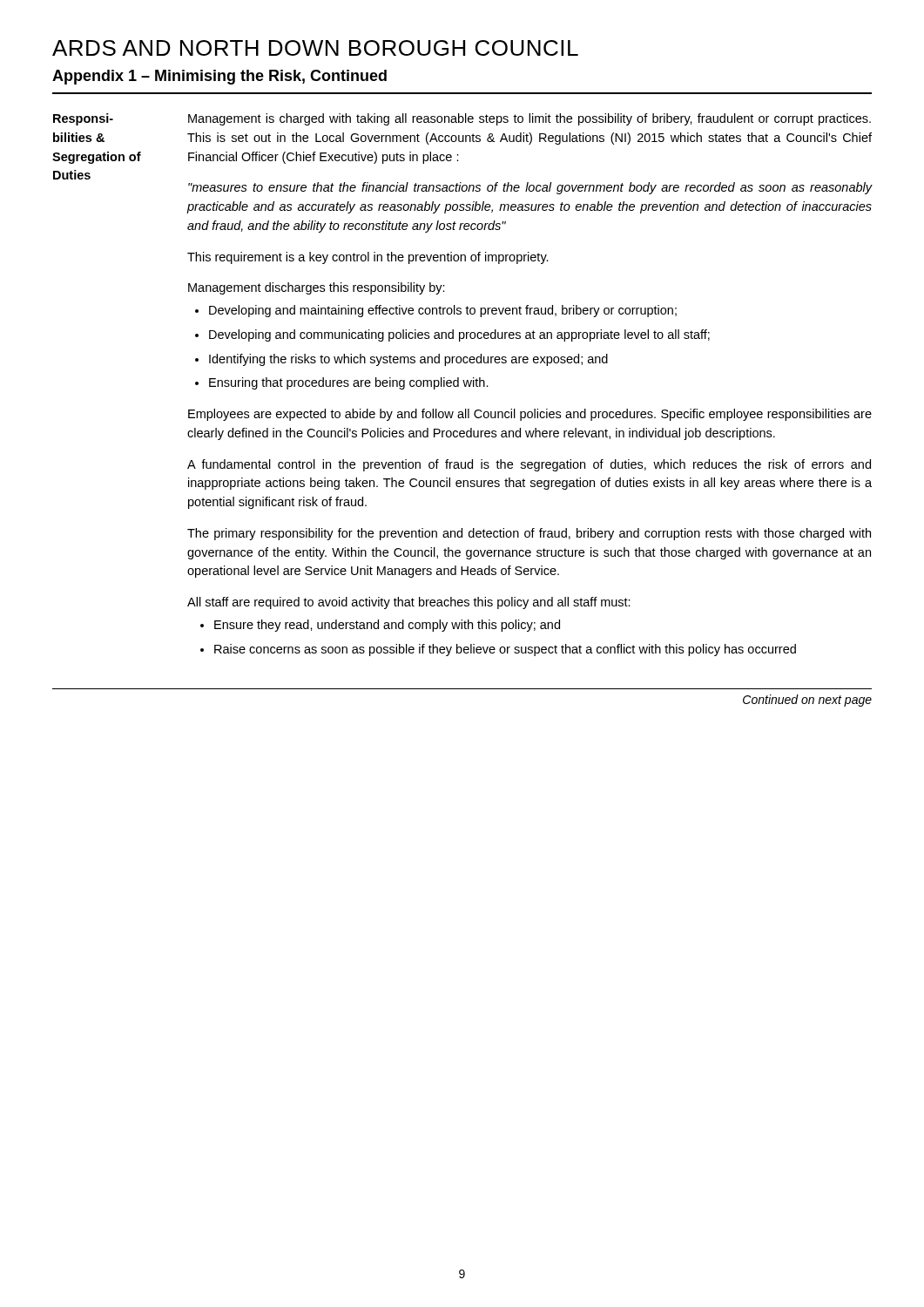Select the text block with the text "A fundamental control in the"
This screenshot has height=1307, width=924.
pos(529,484)
